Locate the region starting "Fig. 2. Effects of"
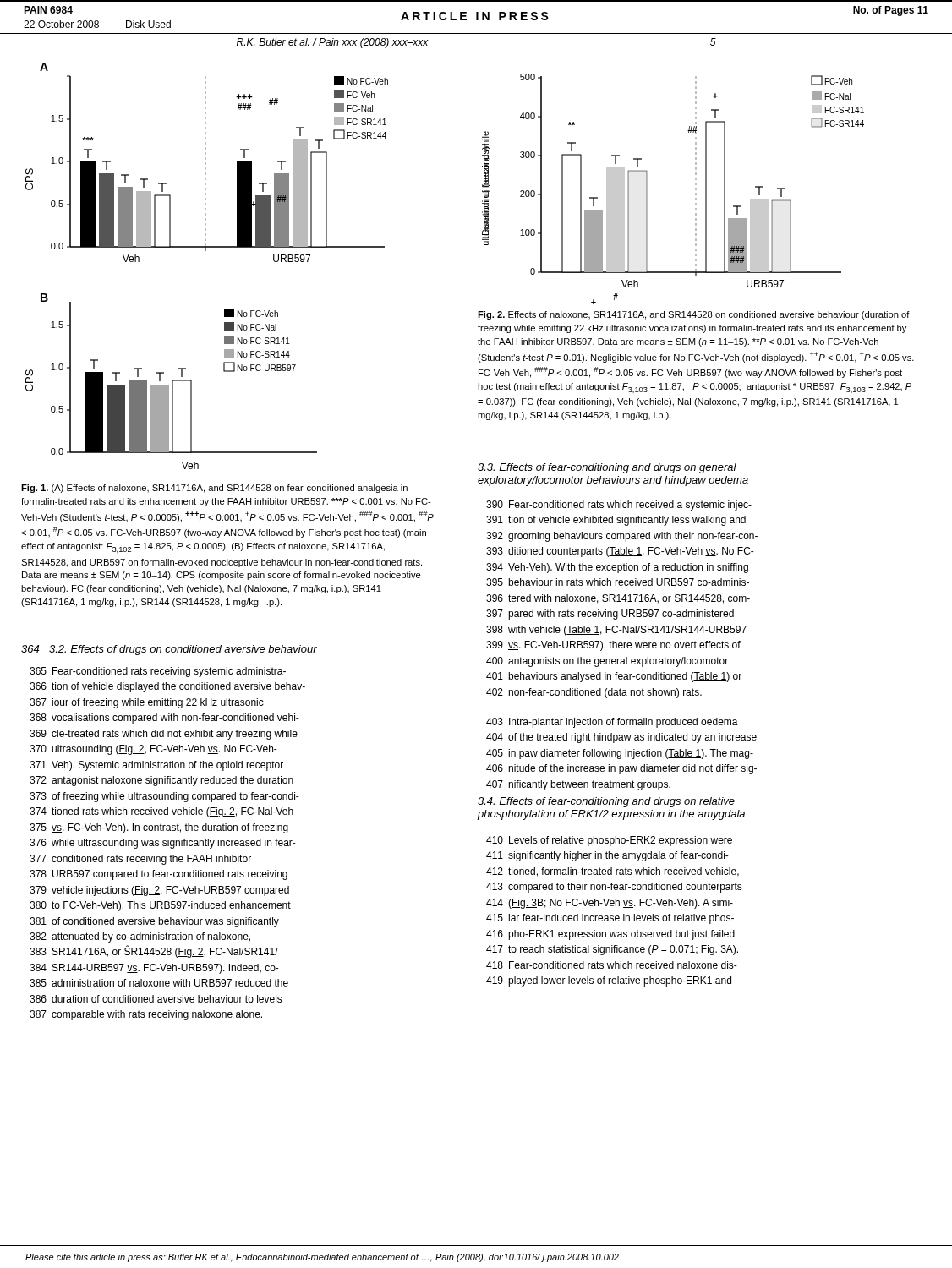The height and width of the screenshot is (1268, 952). click(696, 365)
